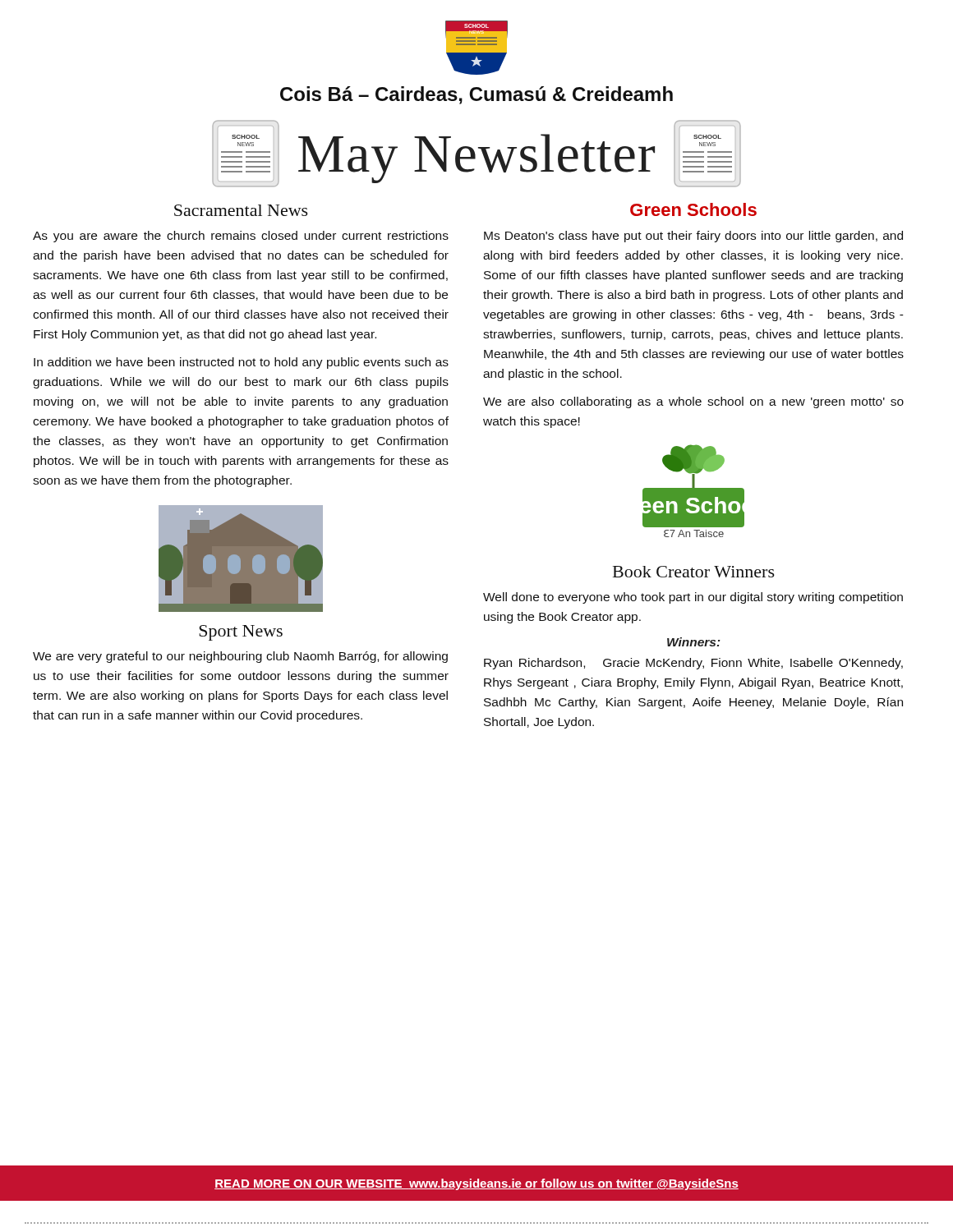This screenshot has width=953, height=1232.
Task: Locate the text block with the text "In addition we have been instructed not"
Action: (241, 421)
